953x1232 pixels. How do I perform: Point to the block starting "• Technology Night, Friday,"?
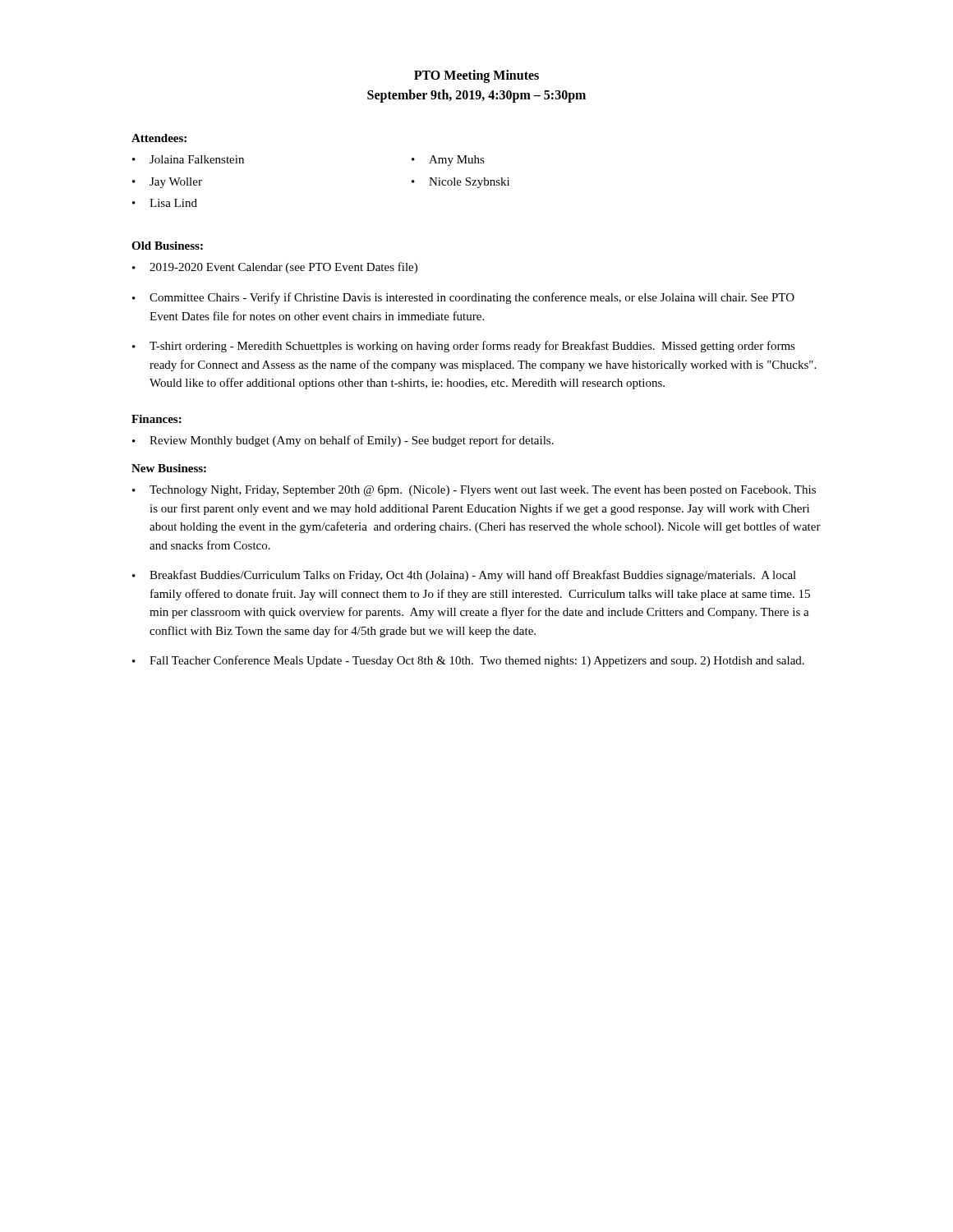pyautogui.click(x=476, y=517)
